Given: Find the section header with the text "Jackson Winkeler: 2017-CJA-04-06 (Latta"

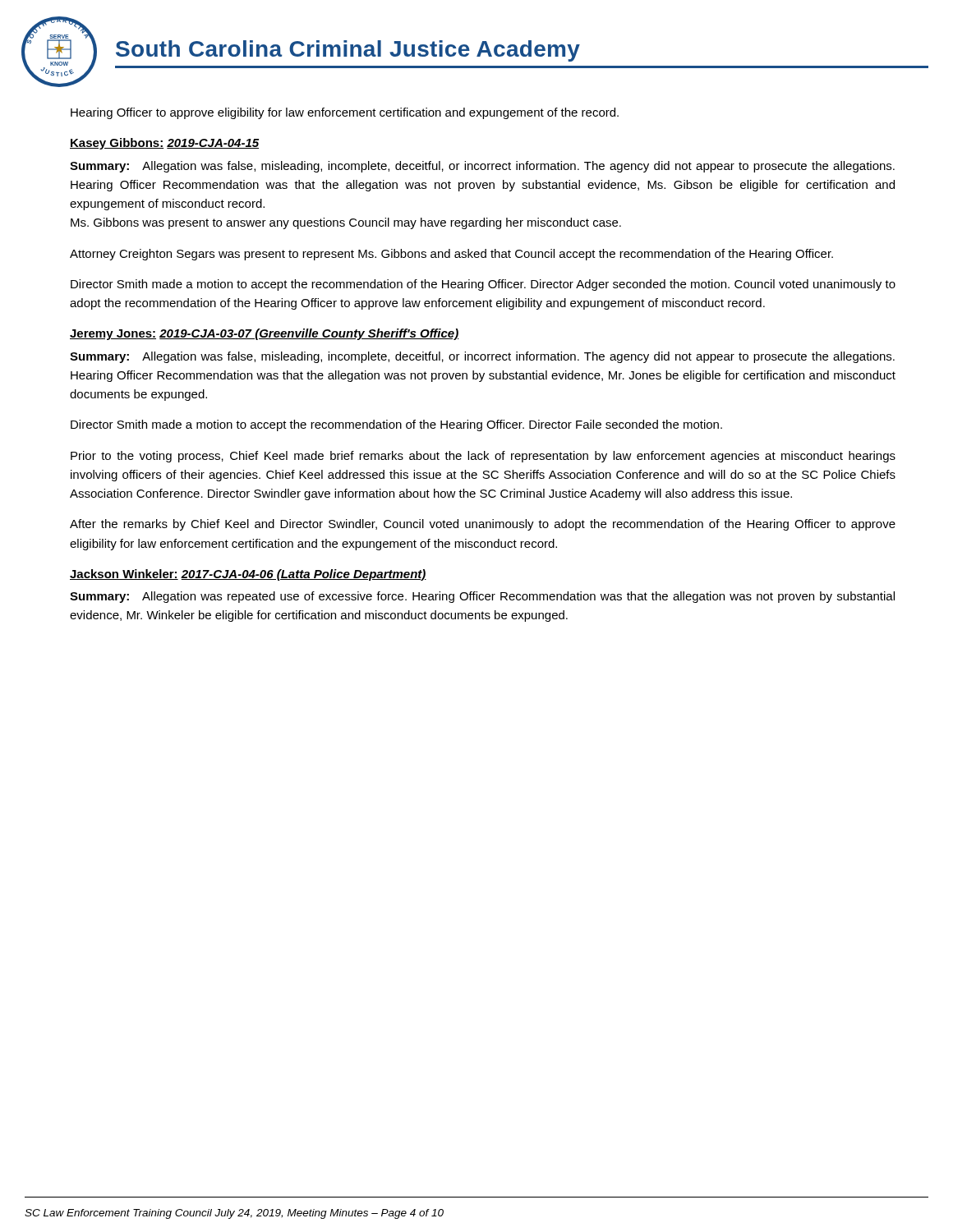Looking at the screenshot, I should coord(248,575).
